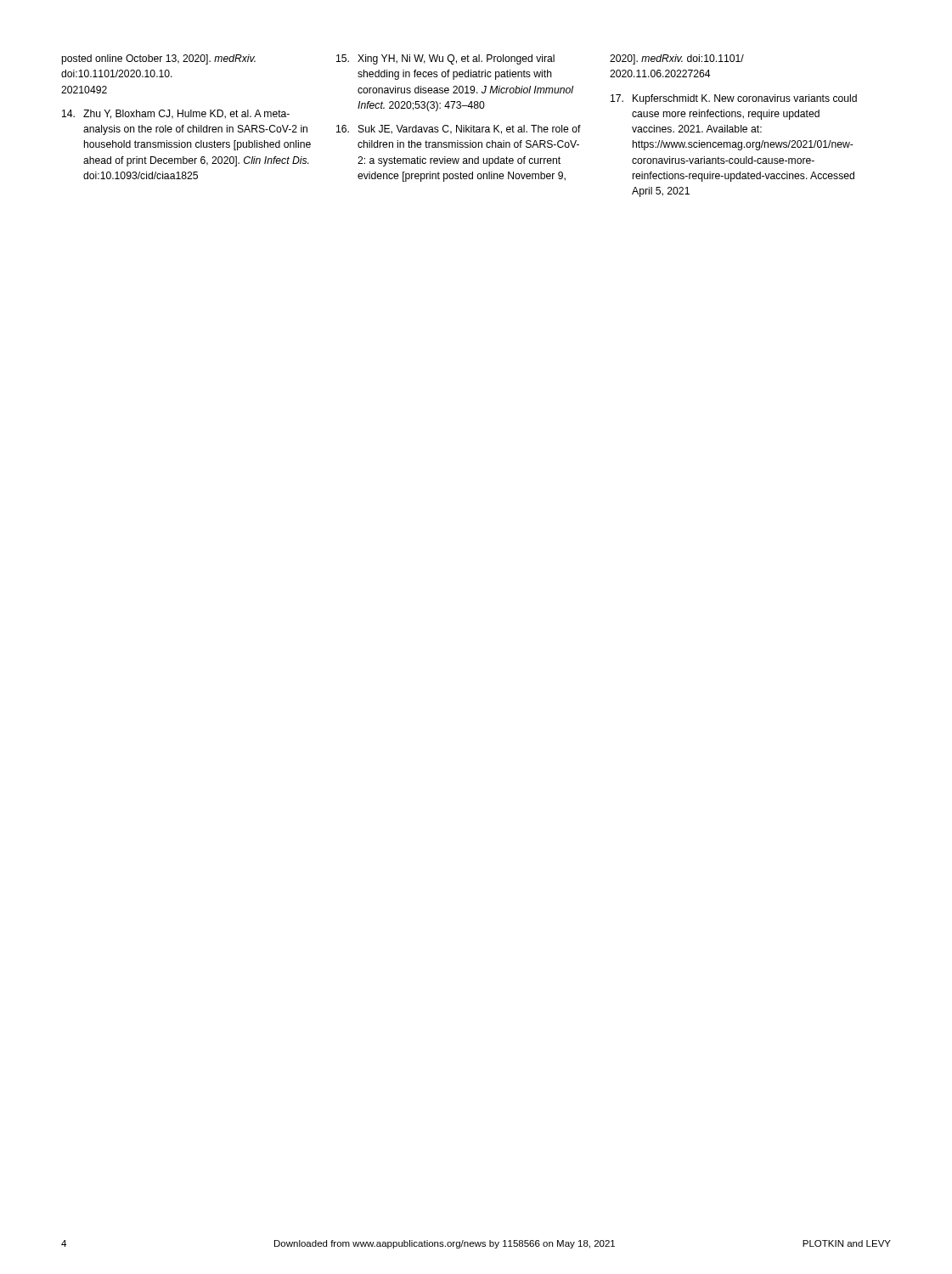
Task: Navigate to the block starting "14. Zhu Y, Bloxham CJ, Hulme KD,"
Action: (186, 145)
